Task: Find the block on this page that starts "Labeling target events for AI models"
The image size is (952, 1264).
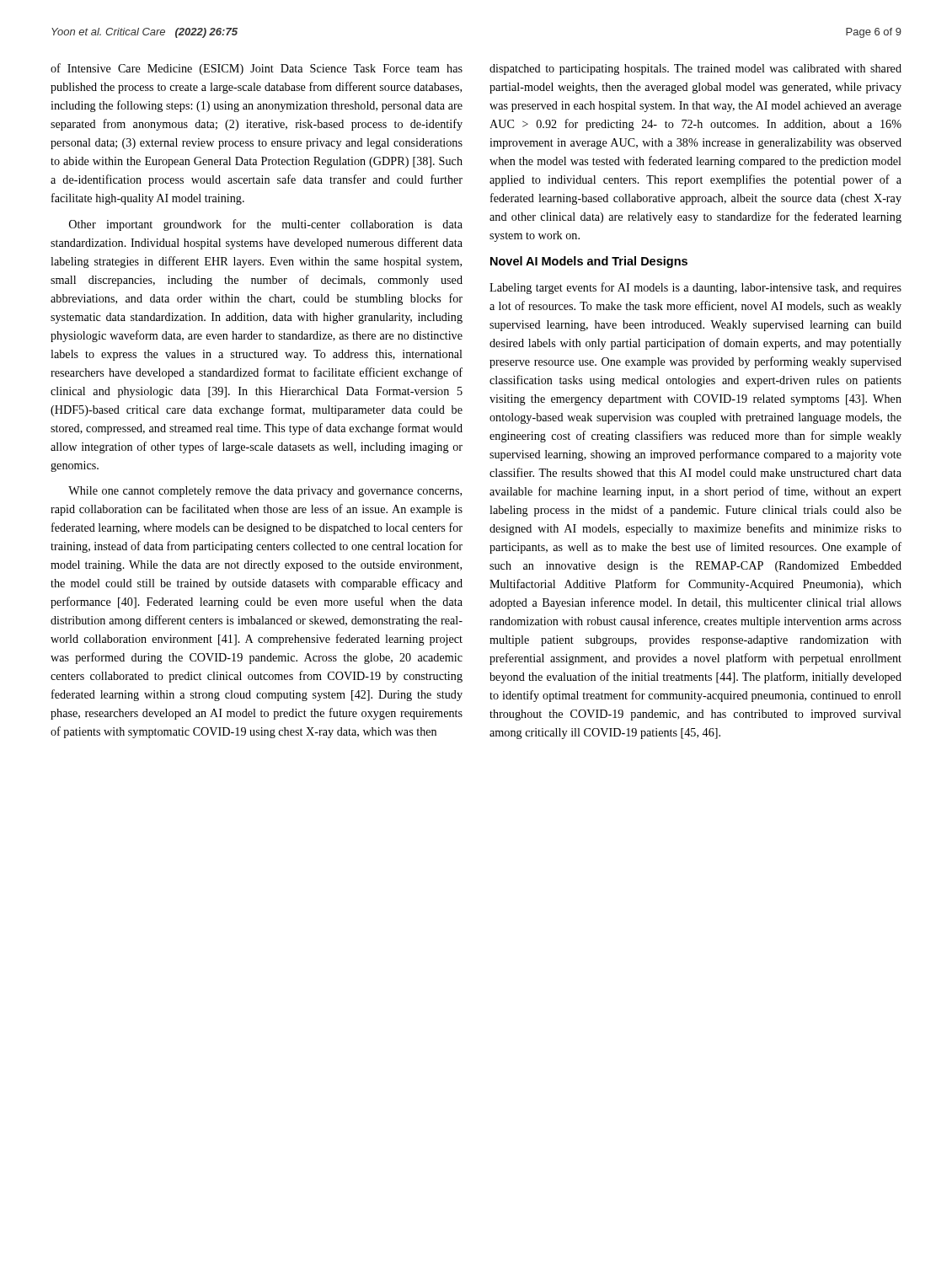Action: [695, 510]
